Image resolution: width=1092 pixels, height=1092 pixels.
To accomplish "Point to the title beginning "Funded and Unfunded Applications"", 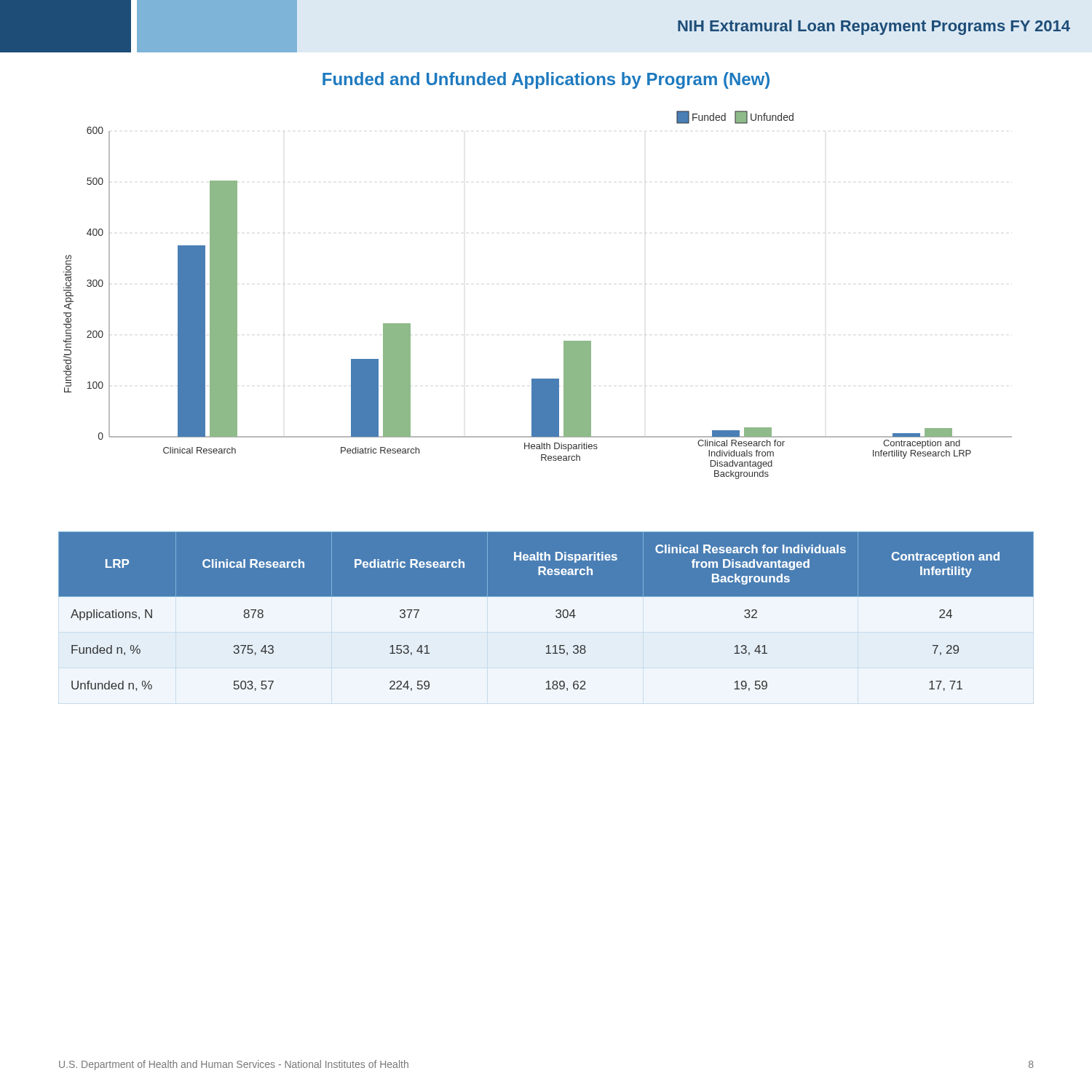I will click(x=546, y=79).
